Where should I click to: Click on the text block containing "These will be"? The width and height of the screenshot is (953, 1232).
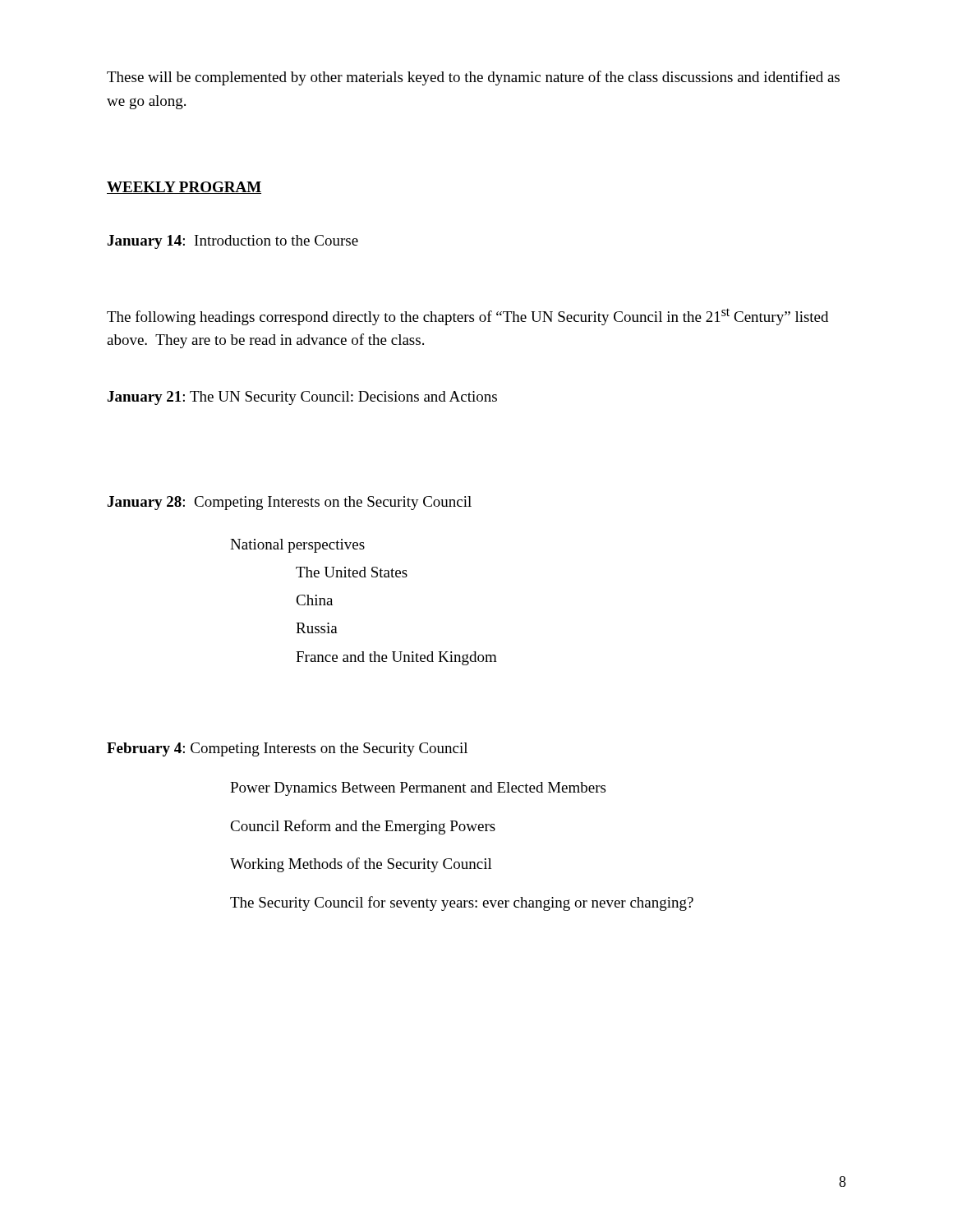click(474, 88)
